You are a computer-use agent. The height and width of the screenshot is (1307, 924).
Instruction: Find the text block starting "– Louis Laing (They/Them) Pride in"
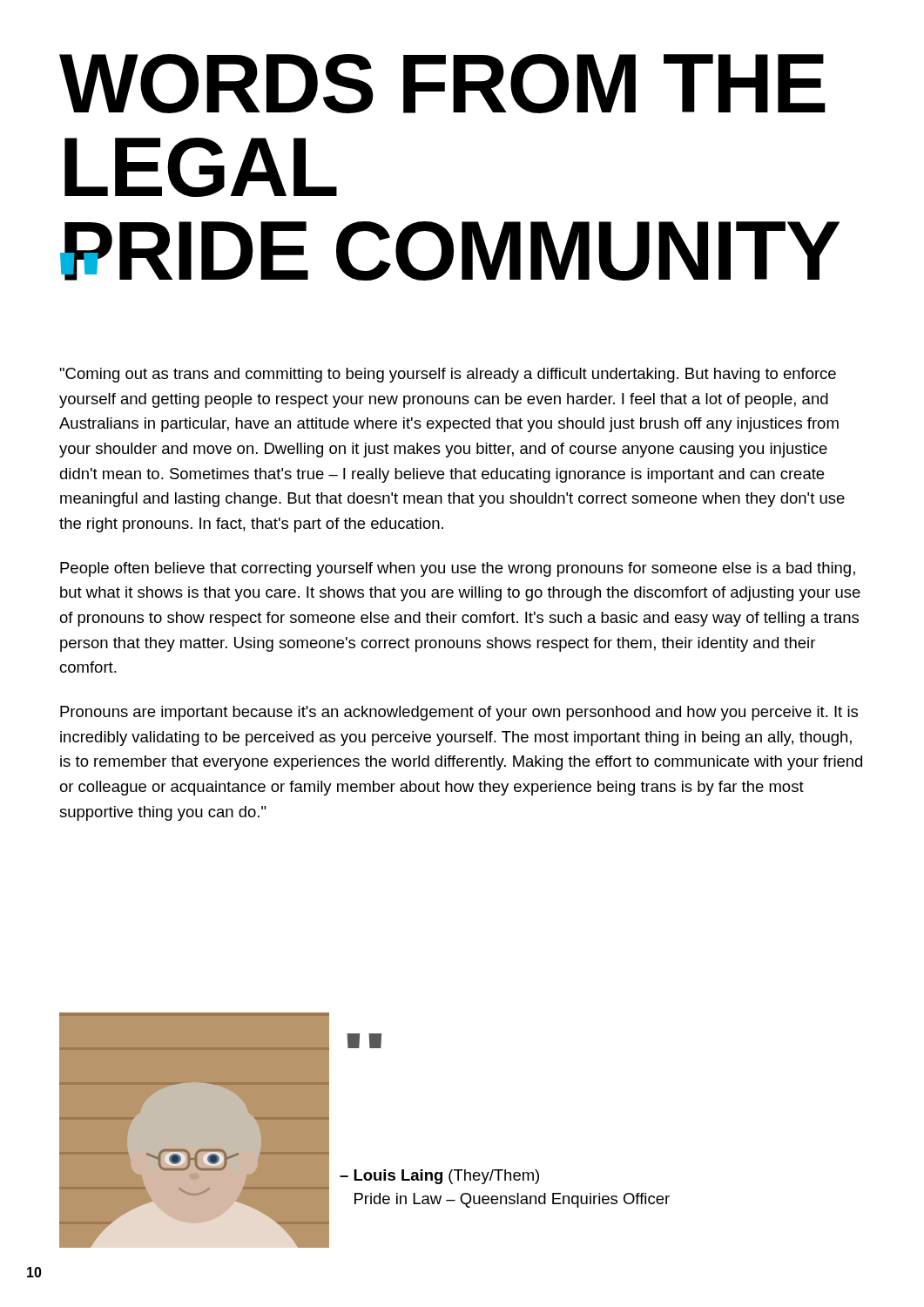602,1187
